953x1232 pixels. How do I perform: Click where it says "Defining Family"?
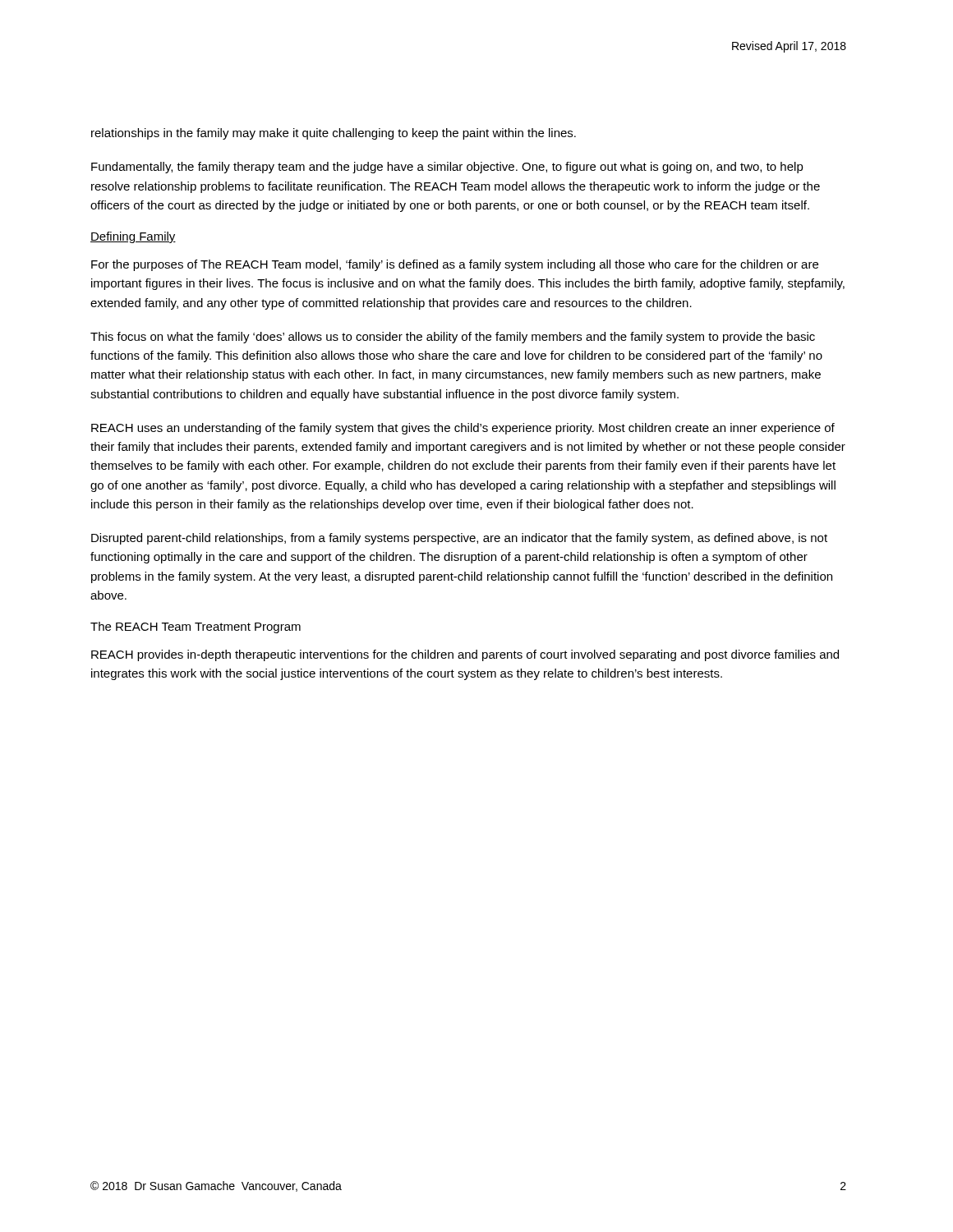click(133, 236)
